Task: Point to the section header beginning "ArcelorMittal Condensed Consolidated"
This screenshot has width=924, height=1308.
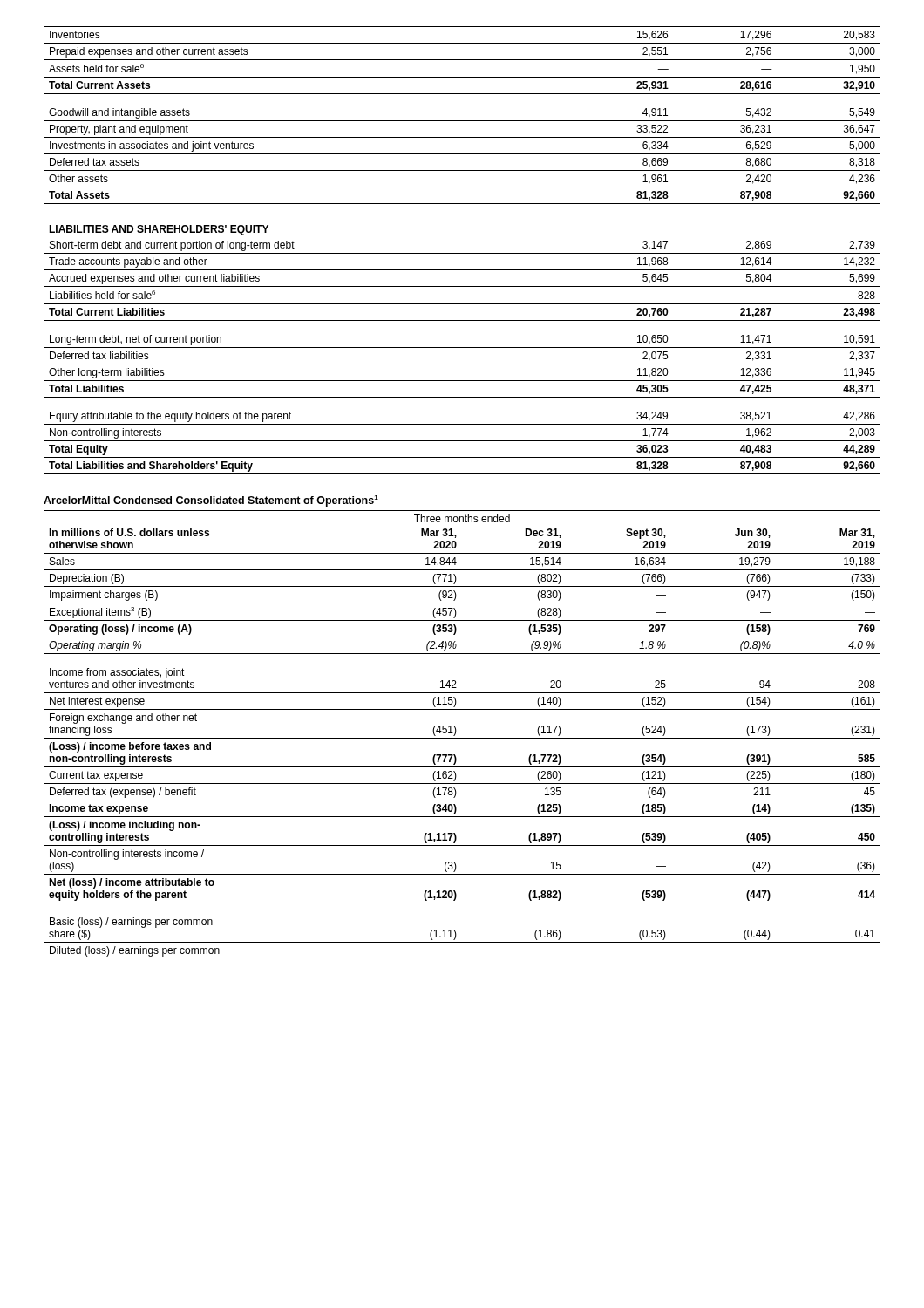Action: [211, 500]
